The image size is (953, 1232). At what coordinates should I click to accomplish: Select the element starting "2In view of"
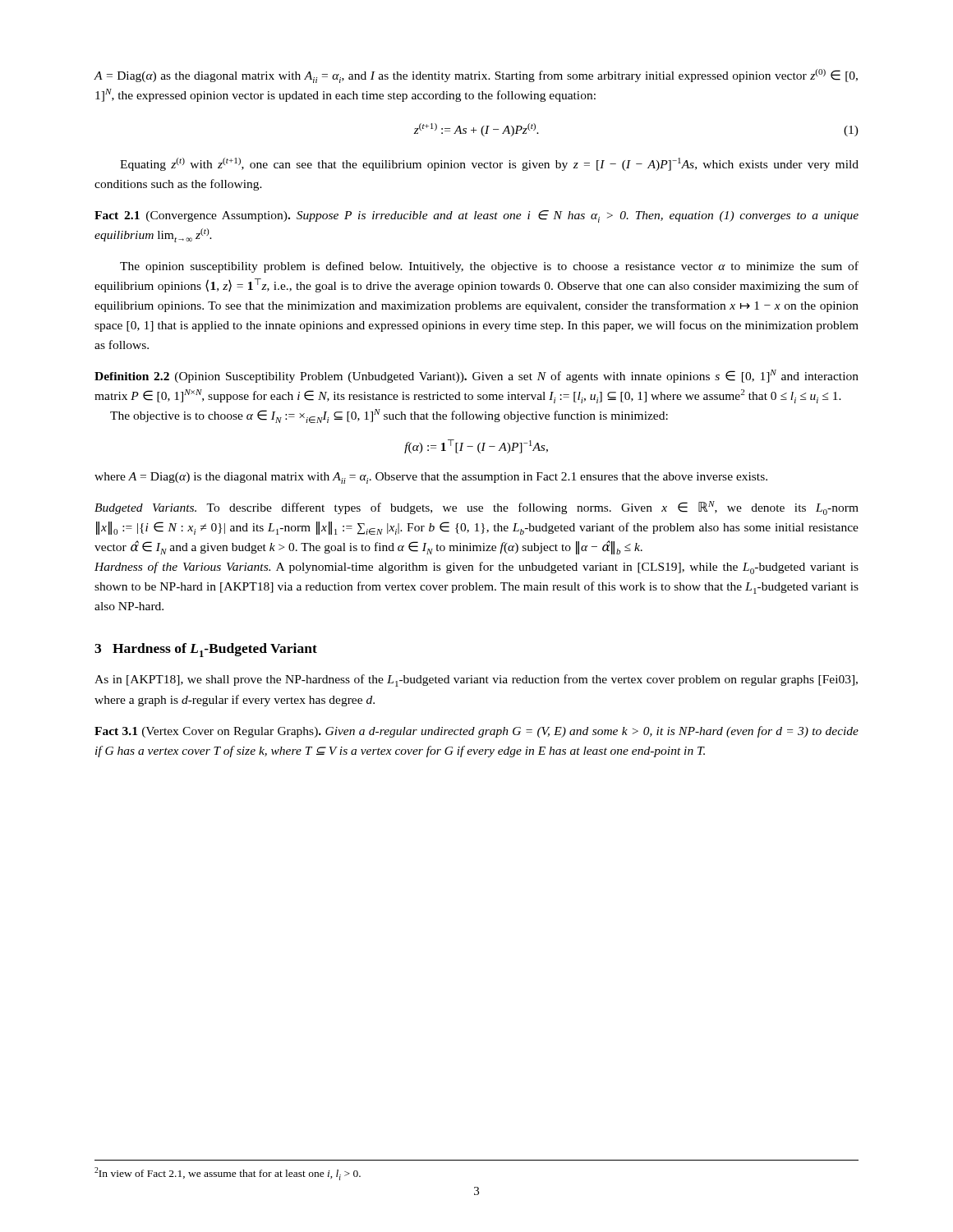[228, 1173]
